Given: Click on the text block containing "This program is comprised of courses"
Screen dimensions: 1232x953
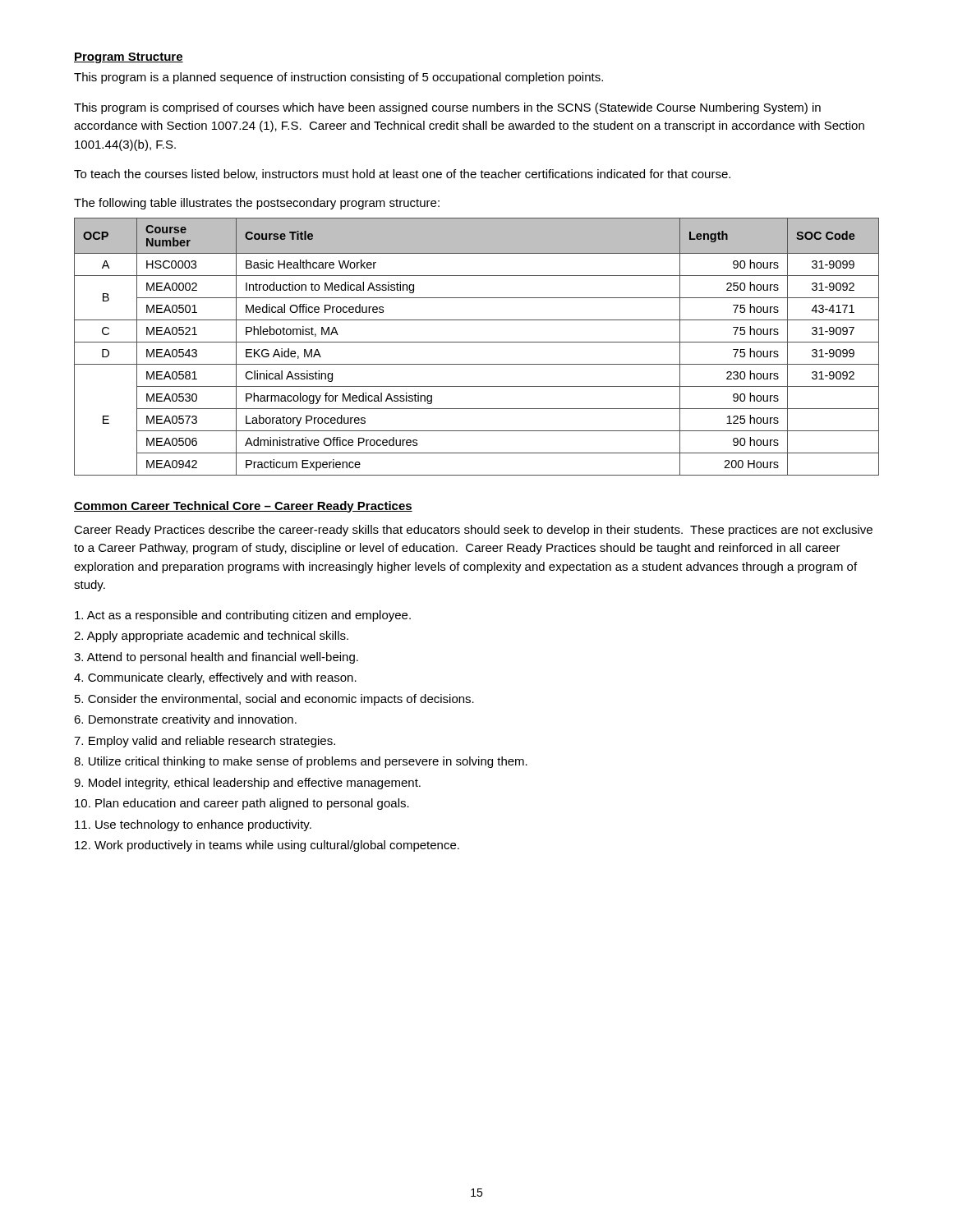Looking at the screenshot, I should (x=469, y=125).
